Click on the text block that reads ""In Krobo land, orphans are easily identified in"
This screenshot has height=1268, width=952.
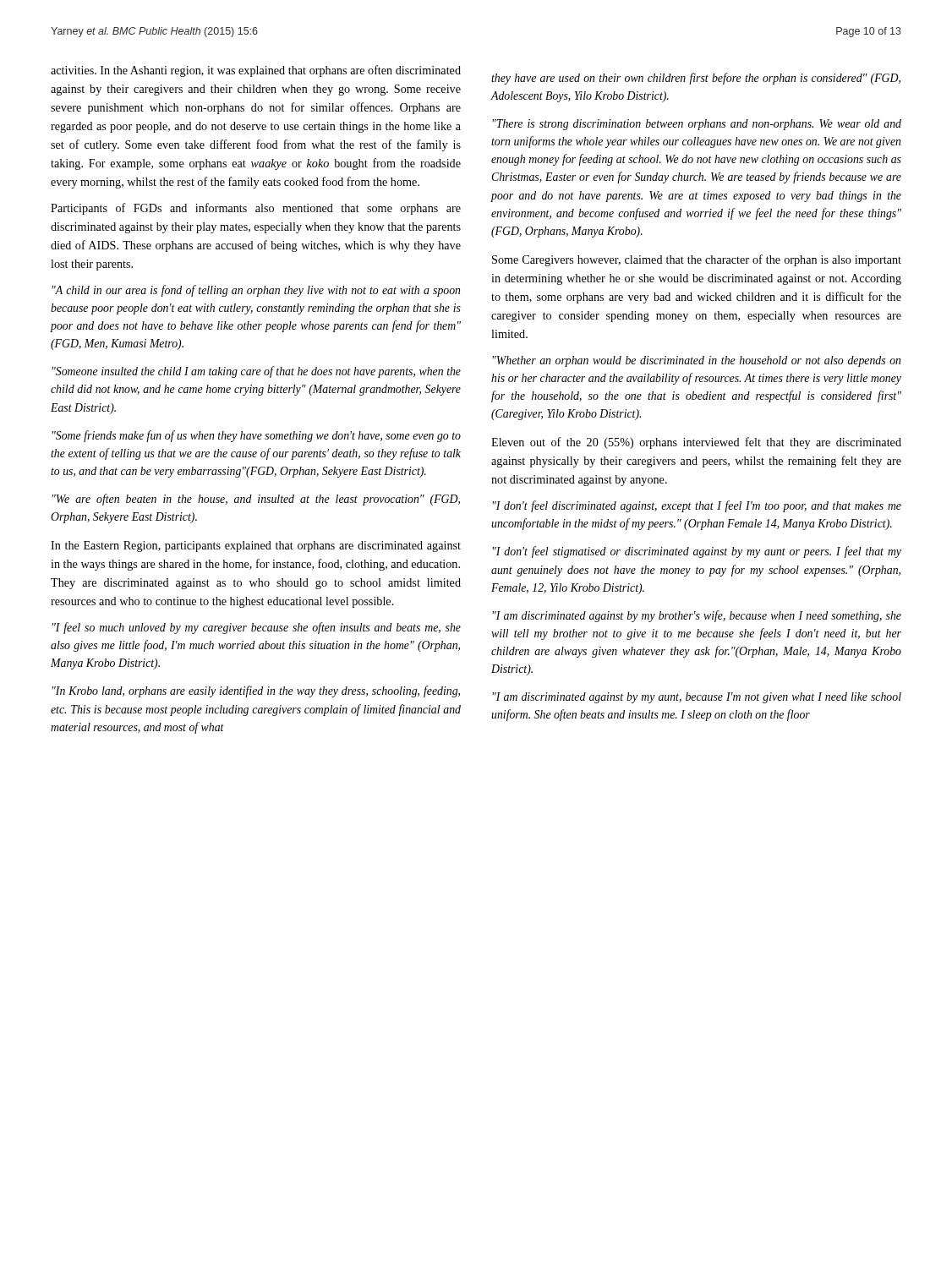(256, 709)
